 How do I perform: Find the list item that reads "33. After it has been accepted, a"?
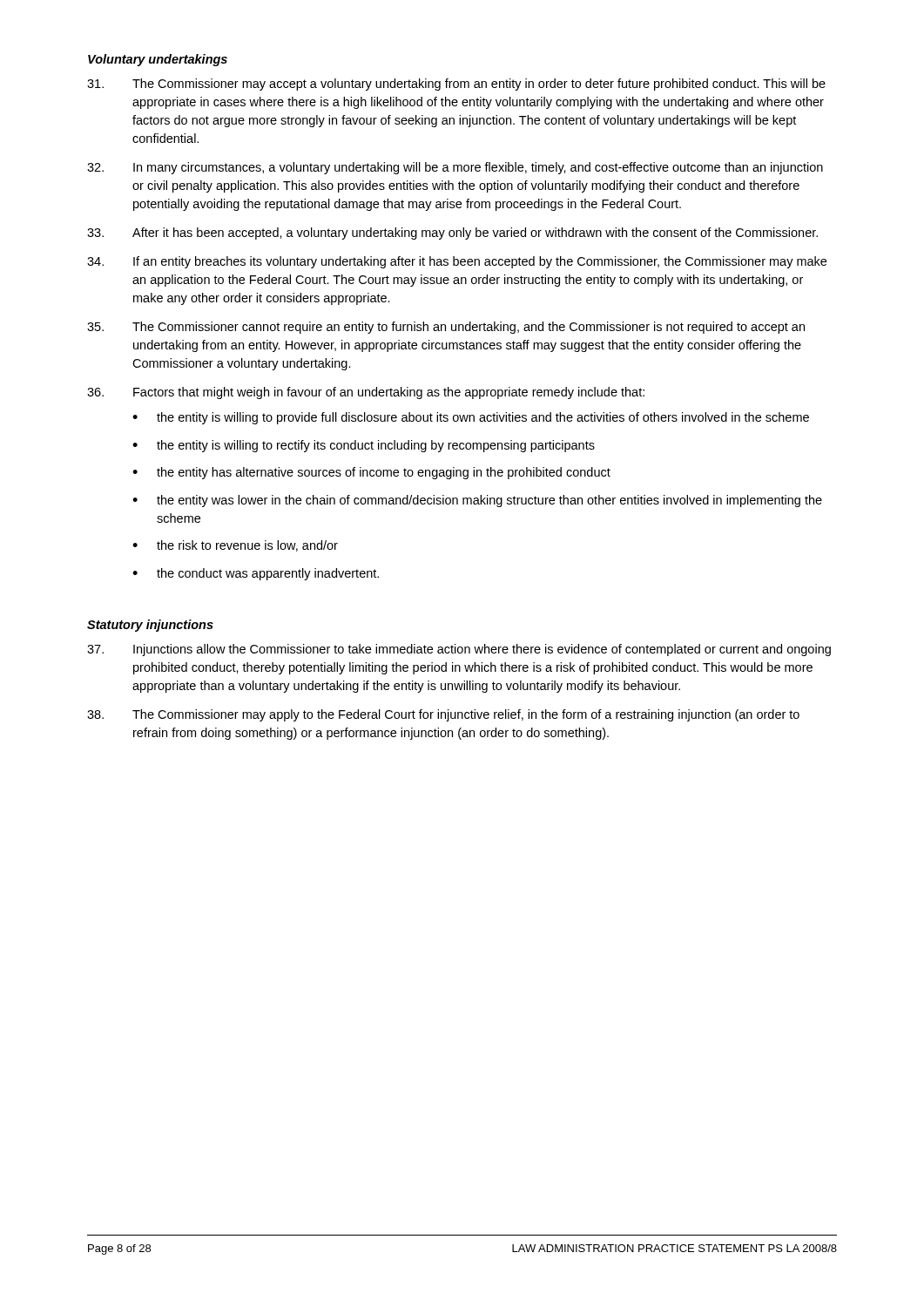pos(462,233)
